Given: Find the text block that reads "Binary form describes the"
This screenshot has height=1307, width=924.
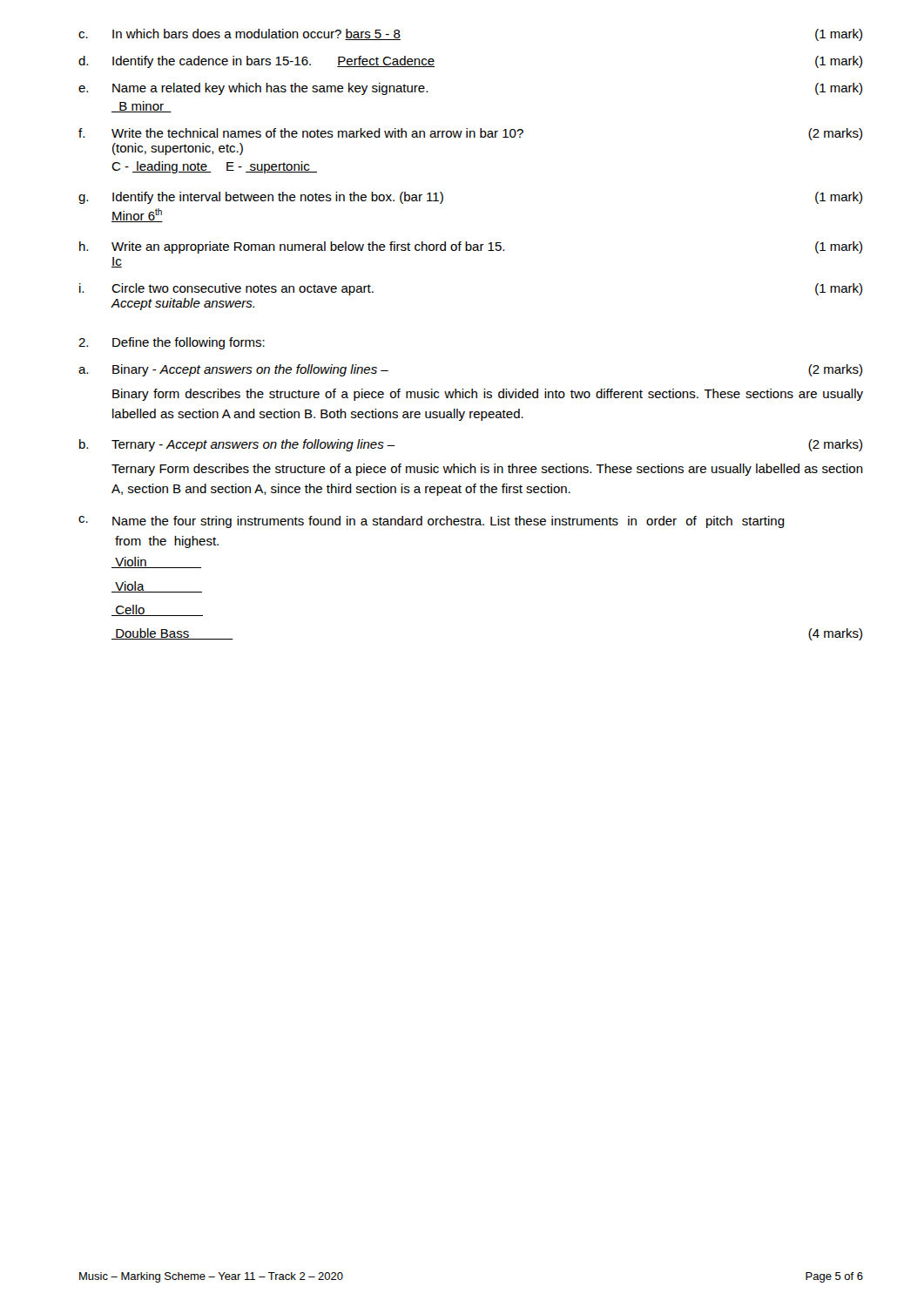Looking at the screenshot, I should coord(487,404).
